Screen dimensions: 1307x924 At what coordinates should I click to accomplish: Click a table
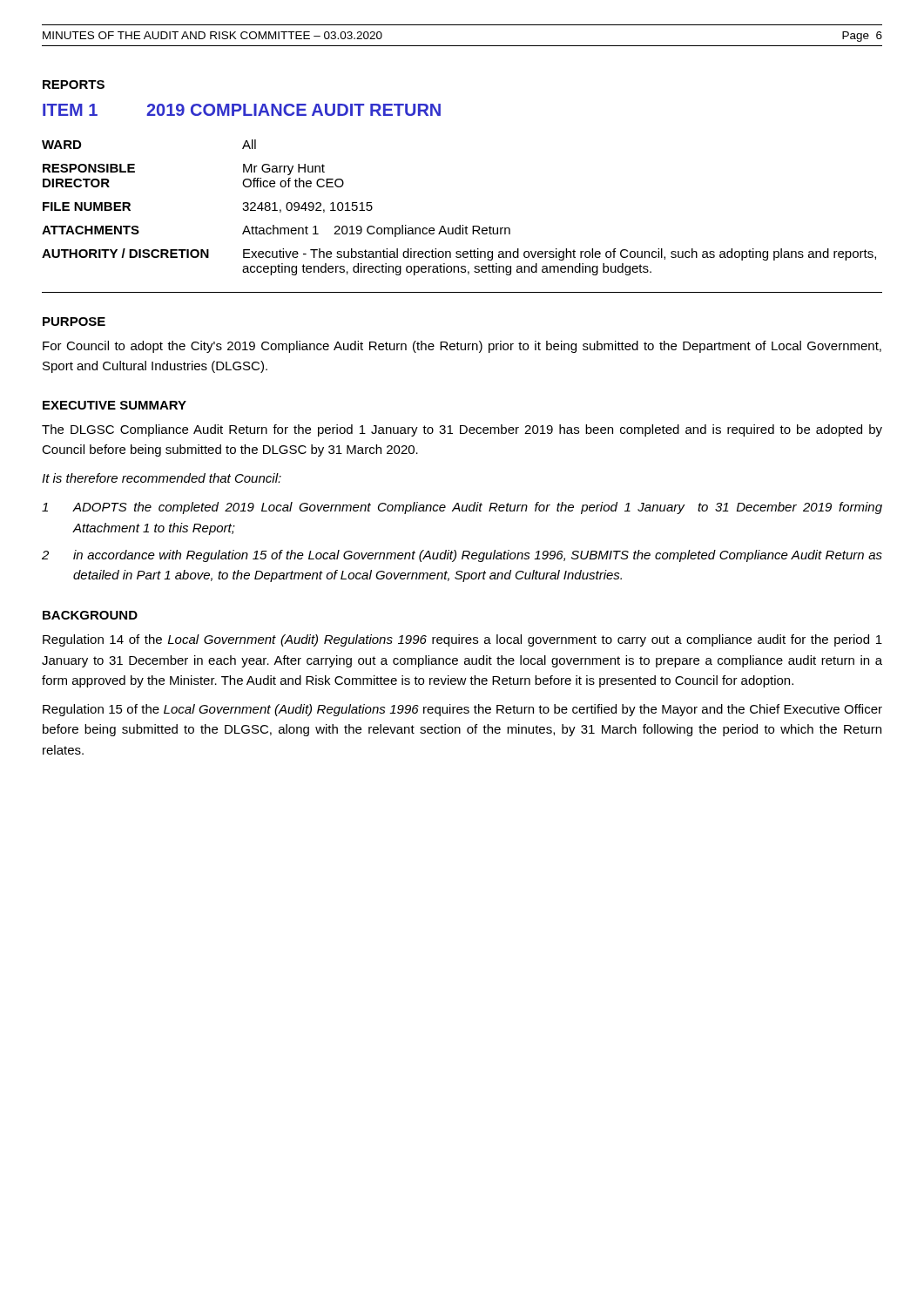(x=462, y=206)
